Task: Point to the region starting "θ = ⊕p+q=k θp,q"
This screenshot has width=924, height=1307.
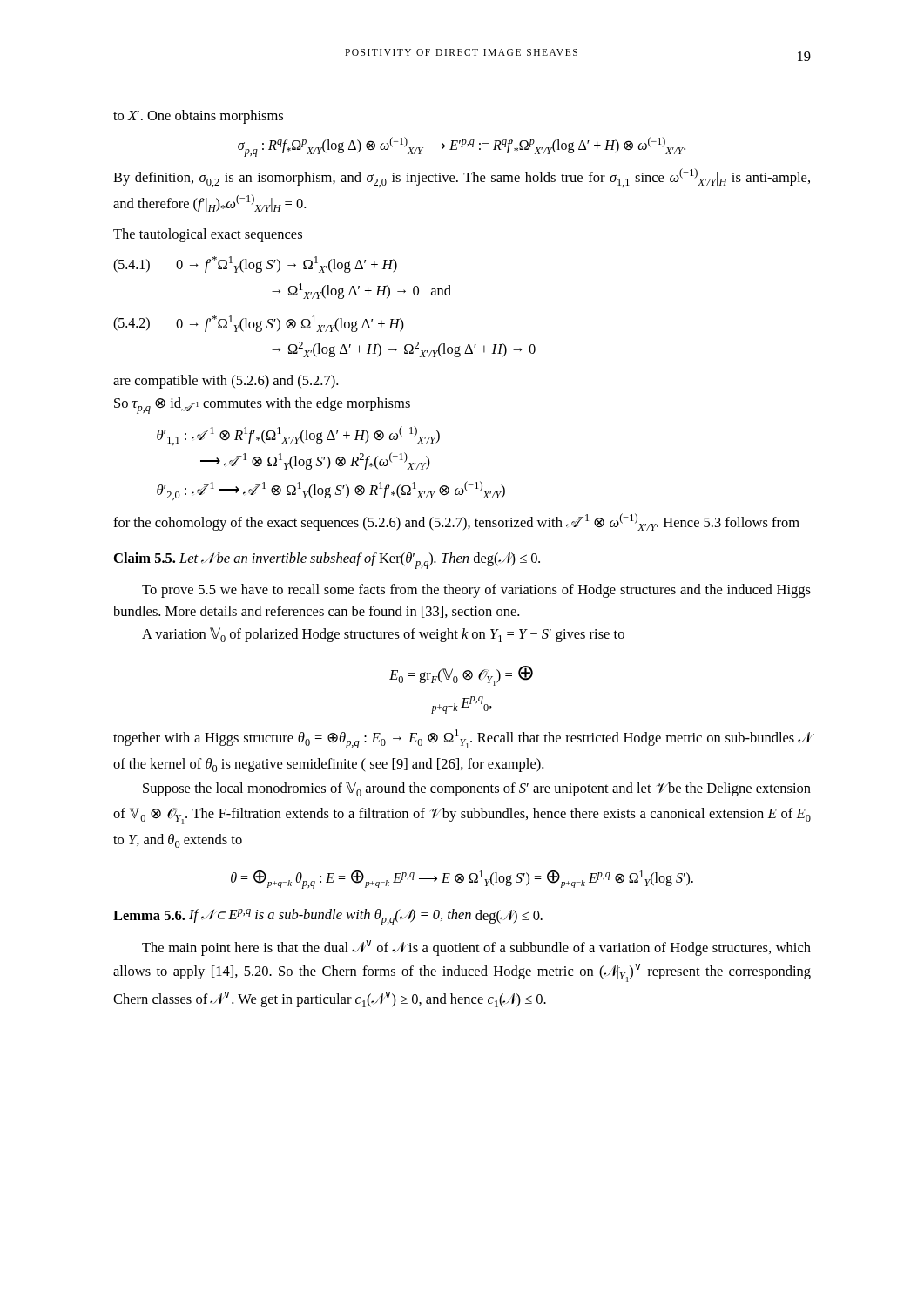Action: 462,877
